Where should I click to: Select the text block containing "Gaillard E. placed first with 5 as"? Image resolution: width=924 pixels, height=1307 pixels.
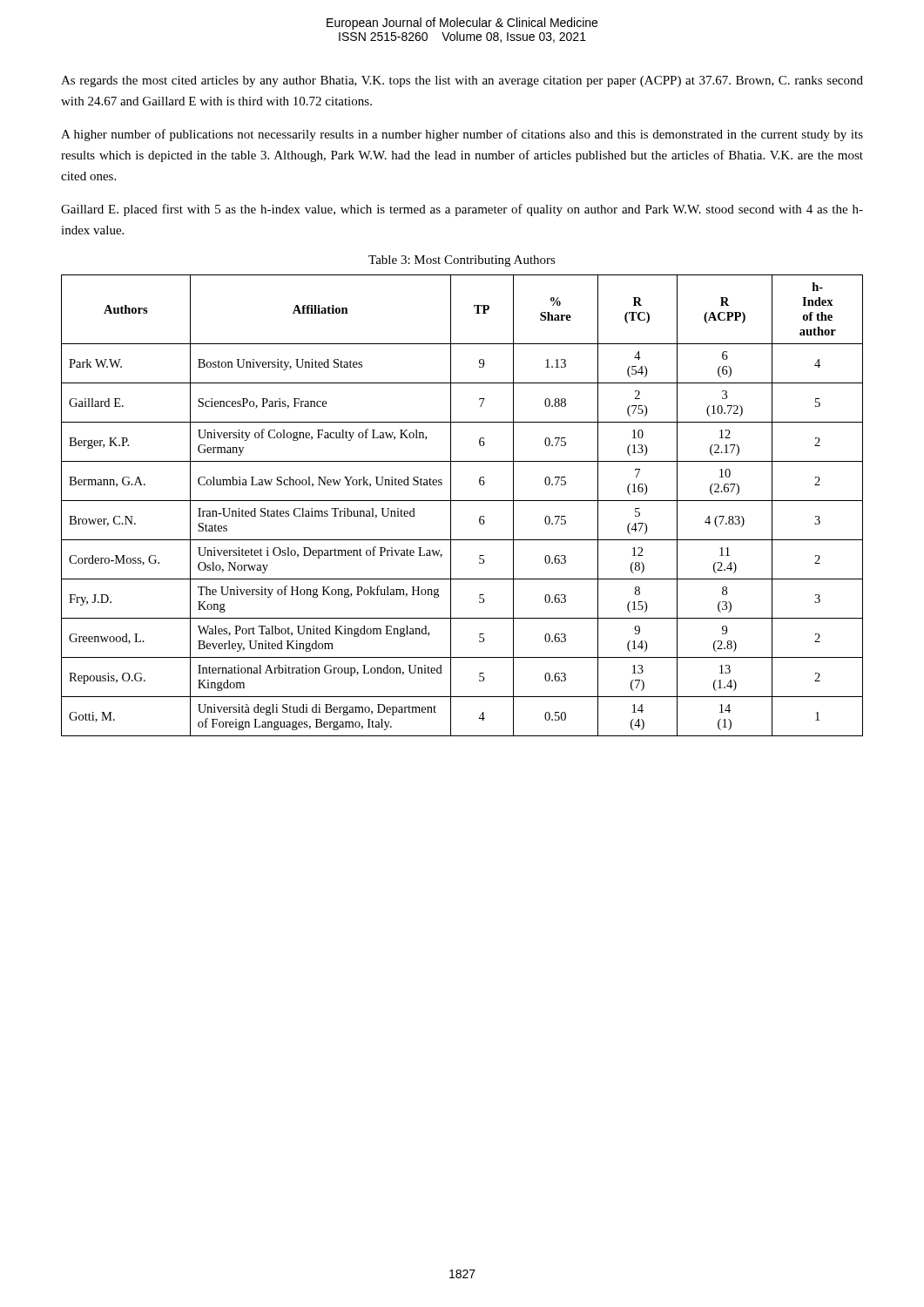462,220
